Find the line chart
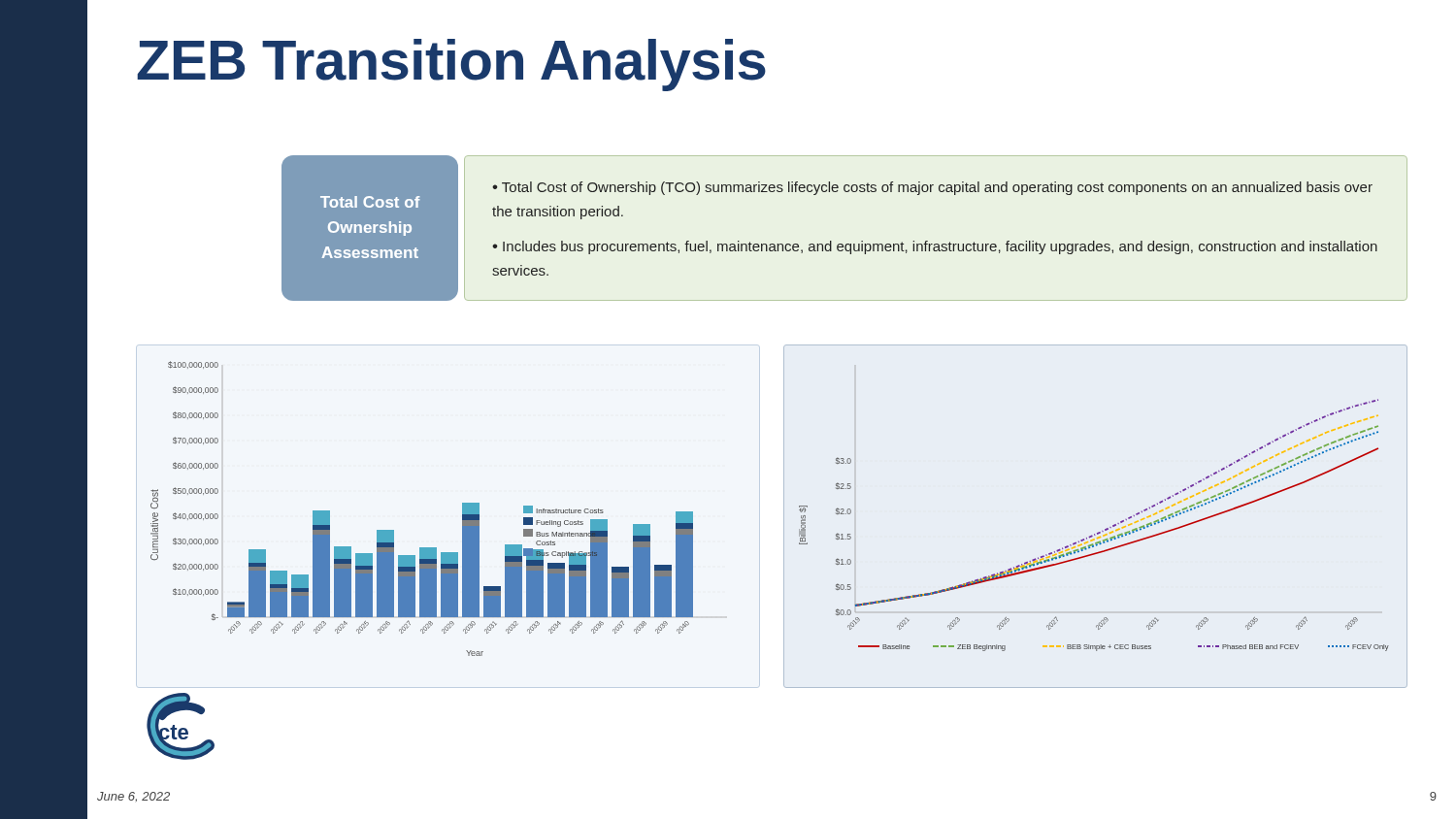Image resolution: width=1456 pixels, height=819 pixels. pos(1095,516)
